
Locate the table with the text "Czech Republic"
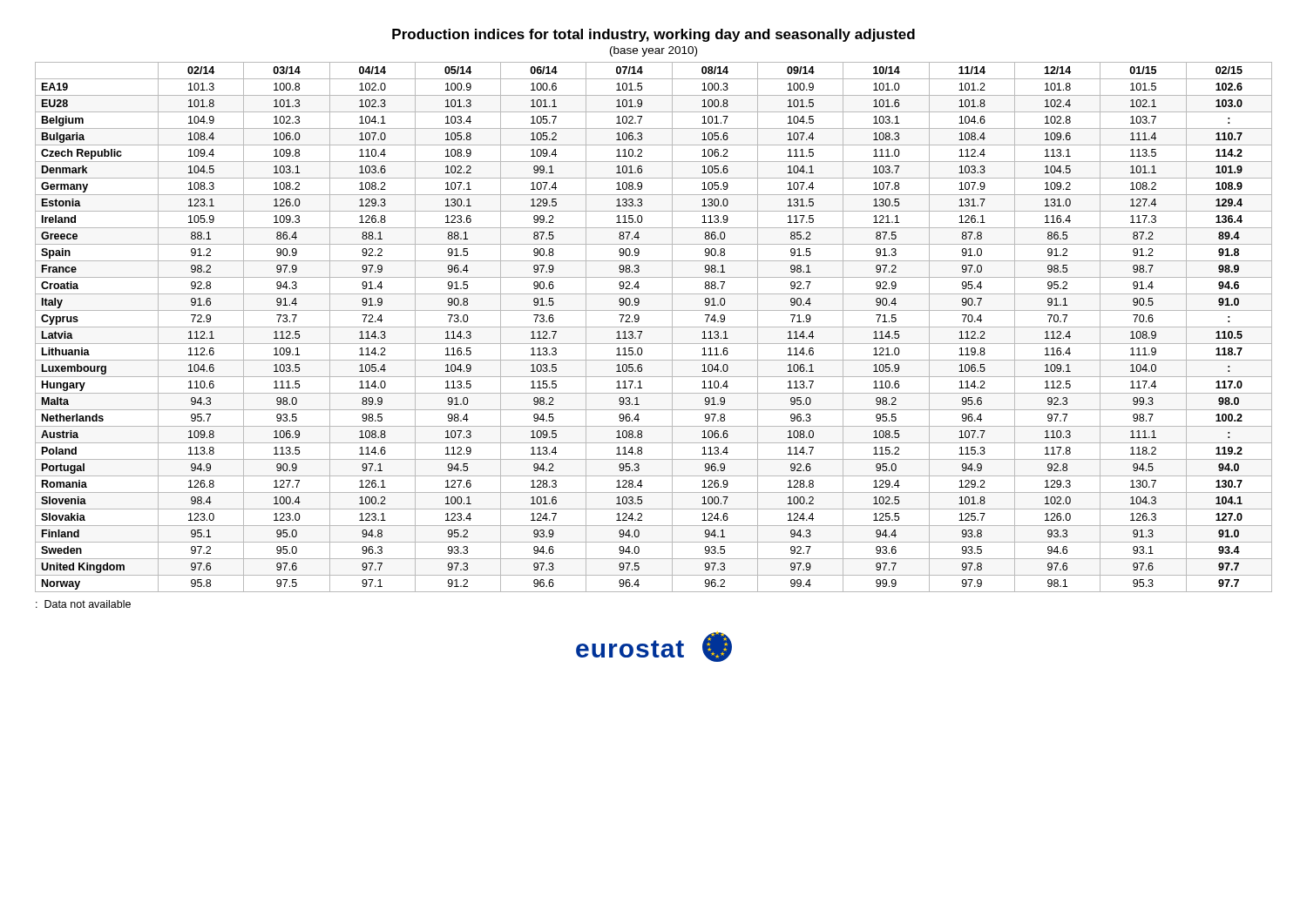pyautogui.click(x=654, y=327)
